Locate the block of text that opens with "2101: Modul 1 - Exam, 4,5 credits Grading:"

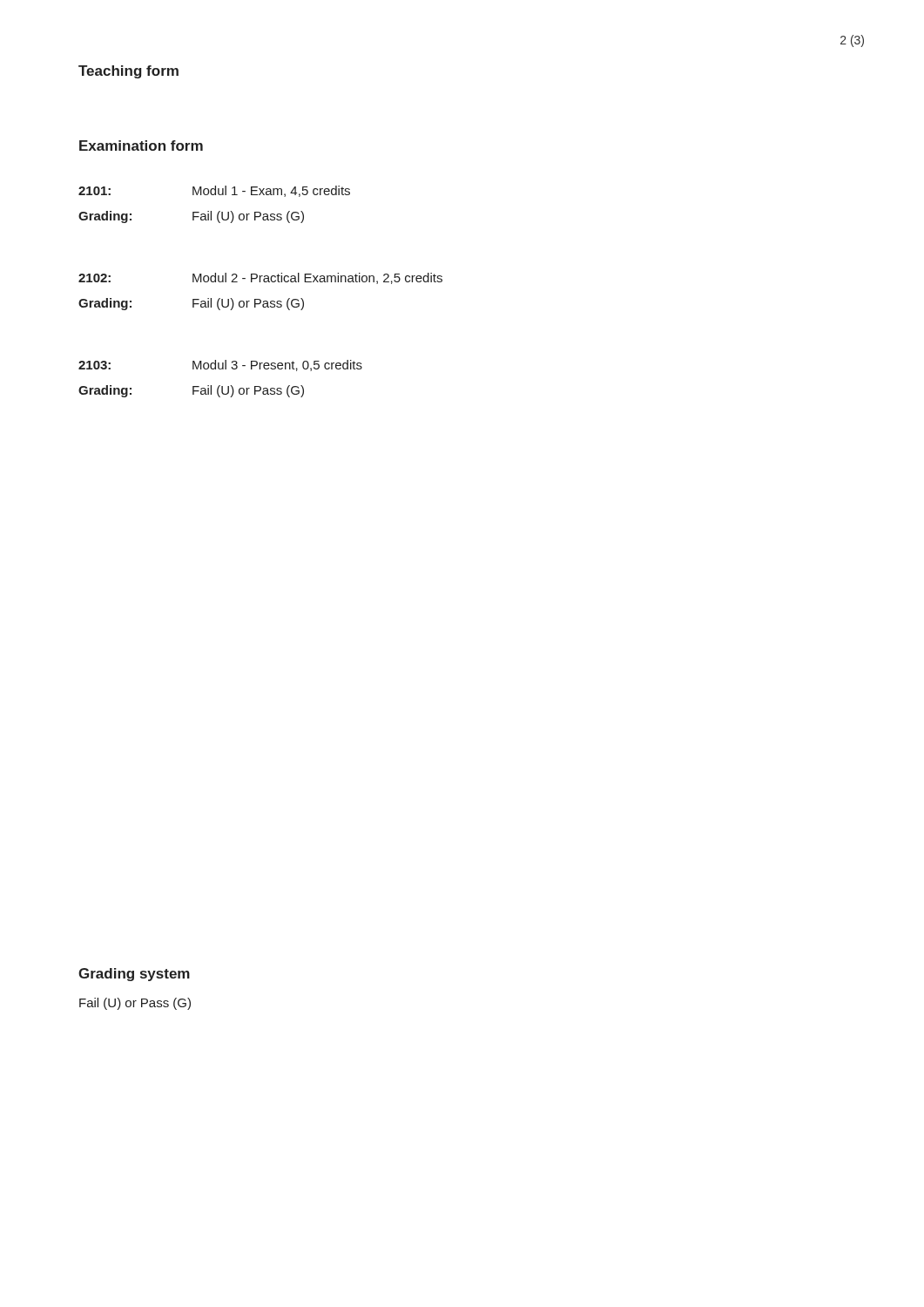[214, 203]
